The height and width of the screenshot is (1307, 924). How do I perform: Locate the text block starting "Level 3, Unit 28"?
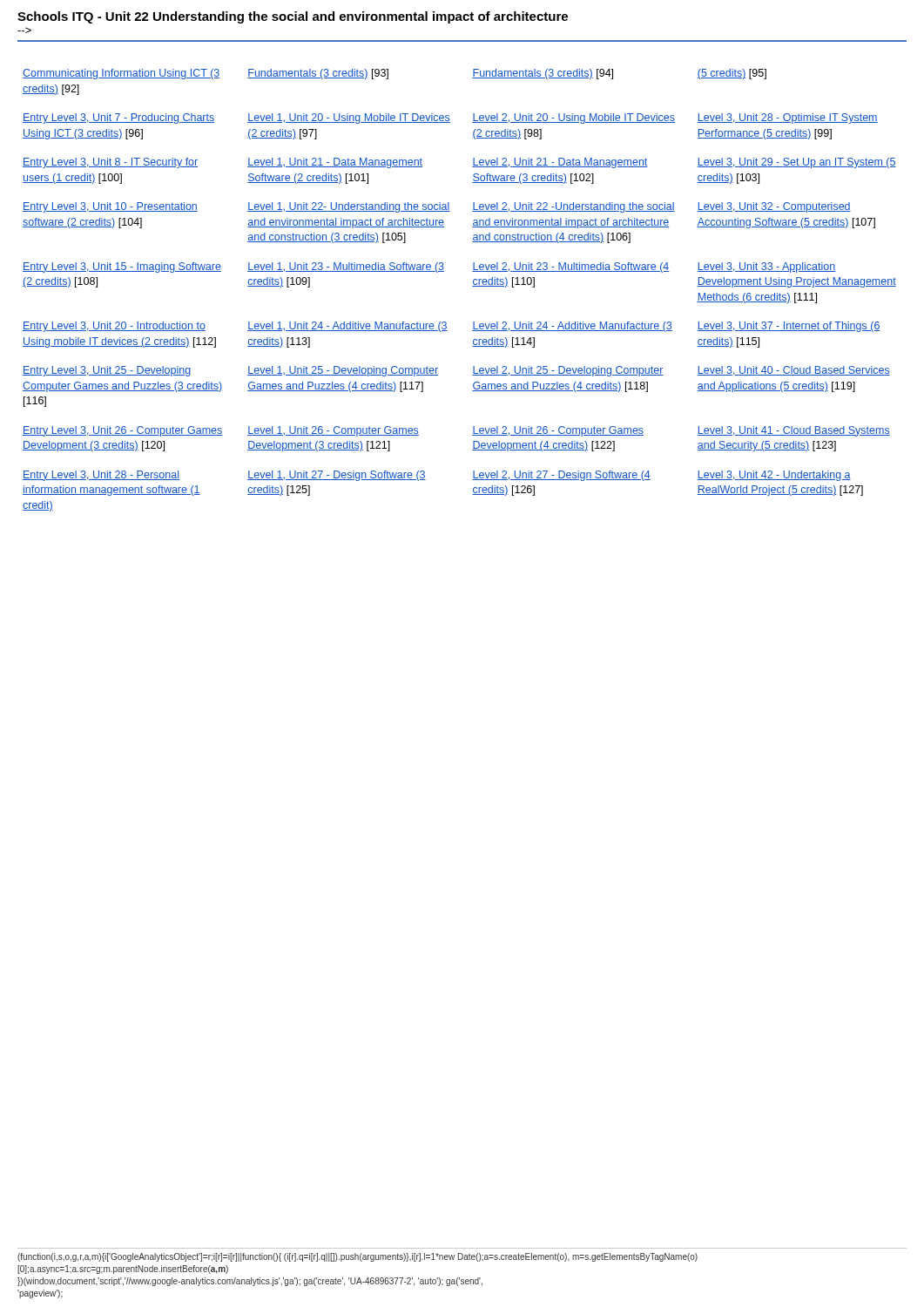pos(787,125)
